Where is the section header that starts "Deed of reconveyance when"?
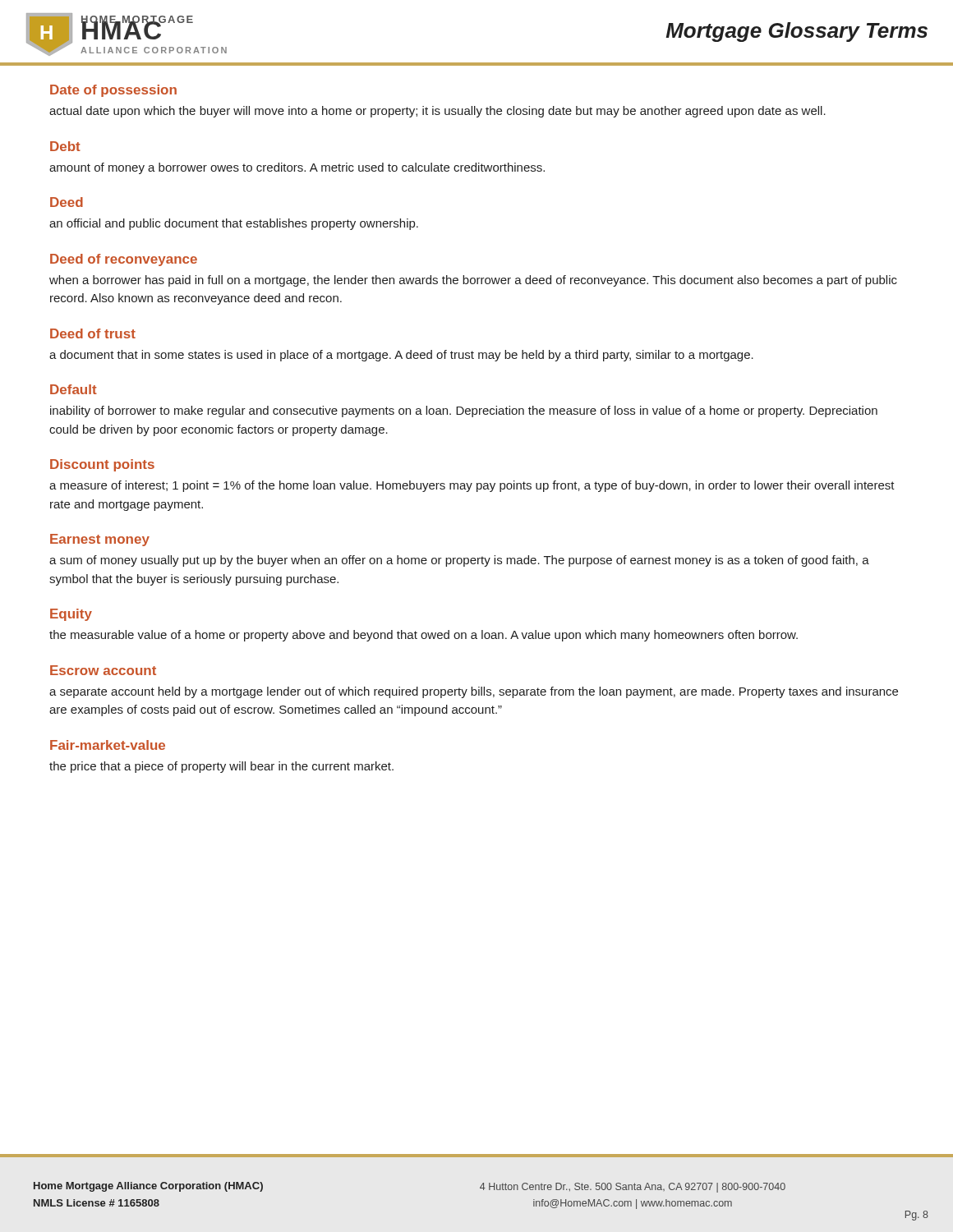This screenshot has height=1232, width=953. (x=476, y=279)
